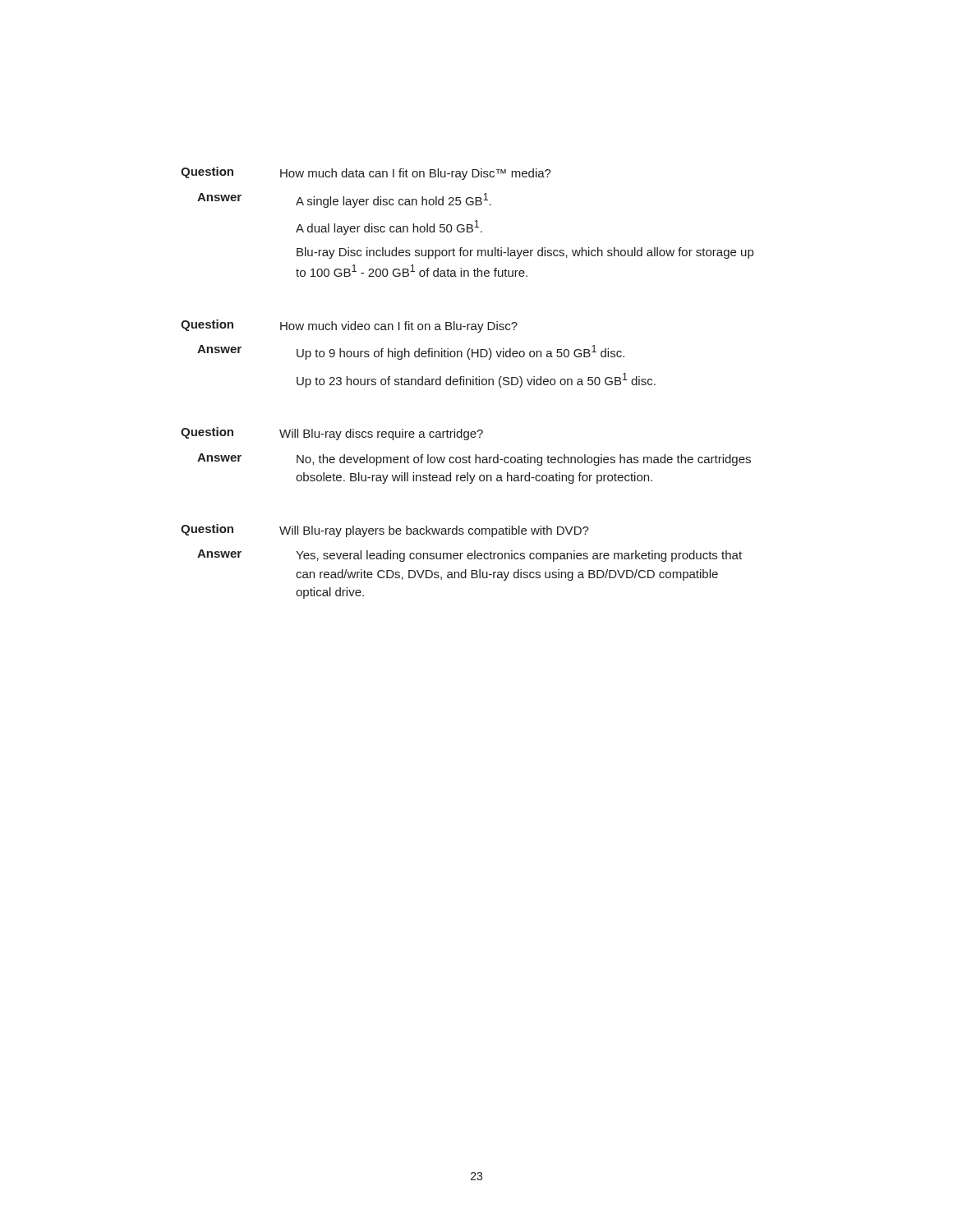Select the text block containing "Answer No, the"
The width and height of the screenshot is (953, 1232).
[x=468, y=468]
